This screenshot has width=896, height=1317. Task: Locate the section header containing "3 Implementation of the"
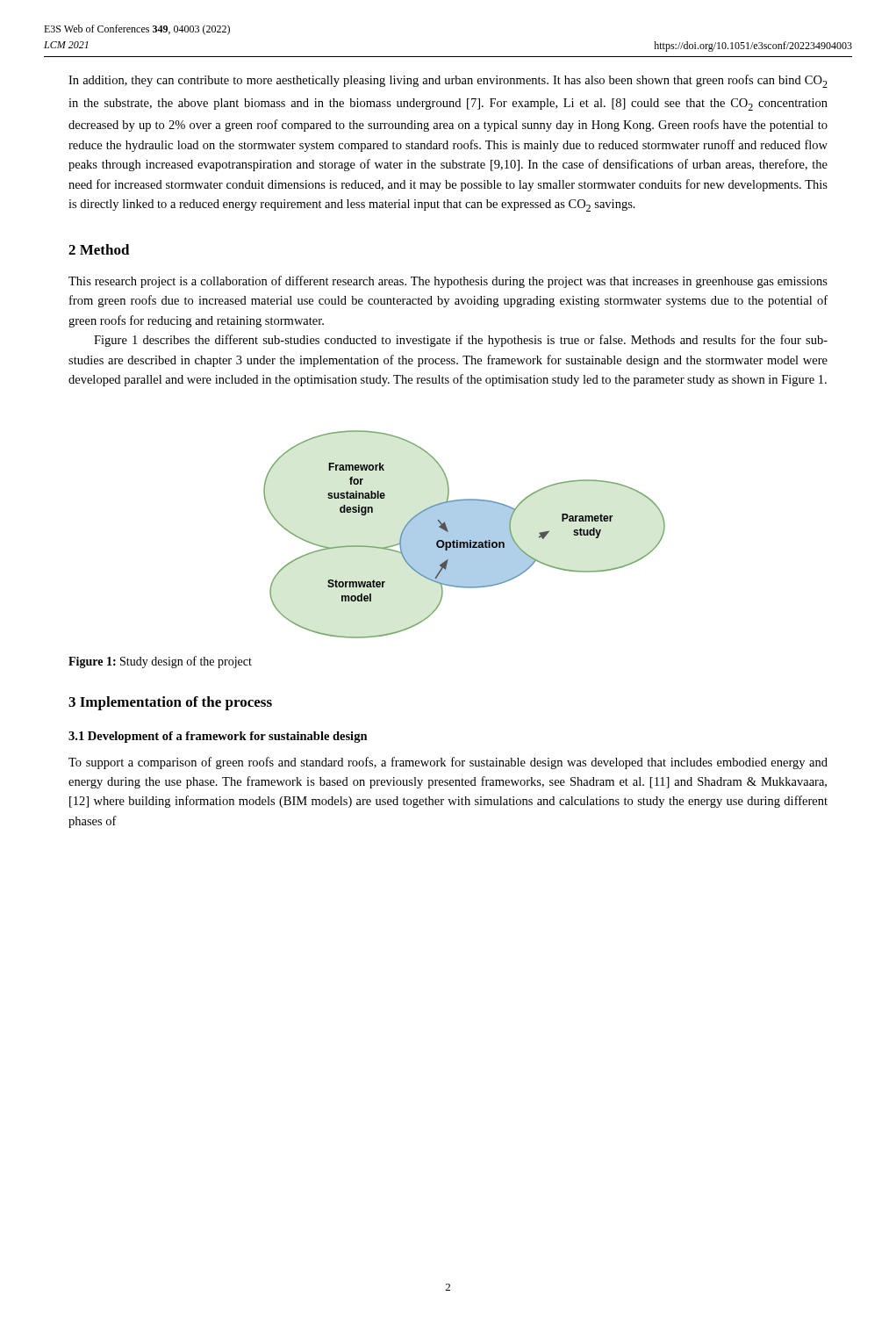(170, 702)
